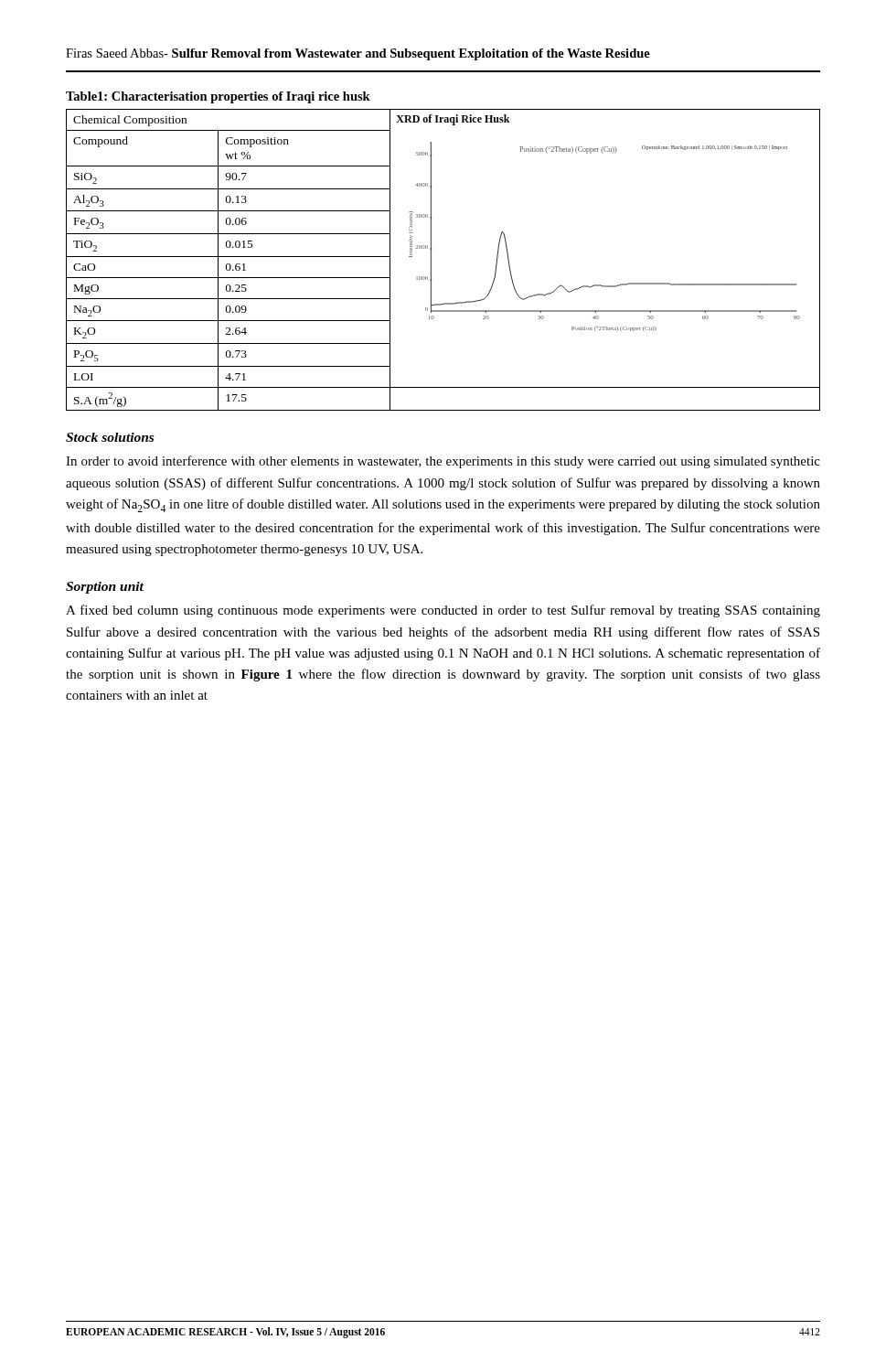The width and height of the screenshot is (886, 1372).
Task: Find the block on this page that starts "A fixed bed column"
Action: coord(443,653)
